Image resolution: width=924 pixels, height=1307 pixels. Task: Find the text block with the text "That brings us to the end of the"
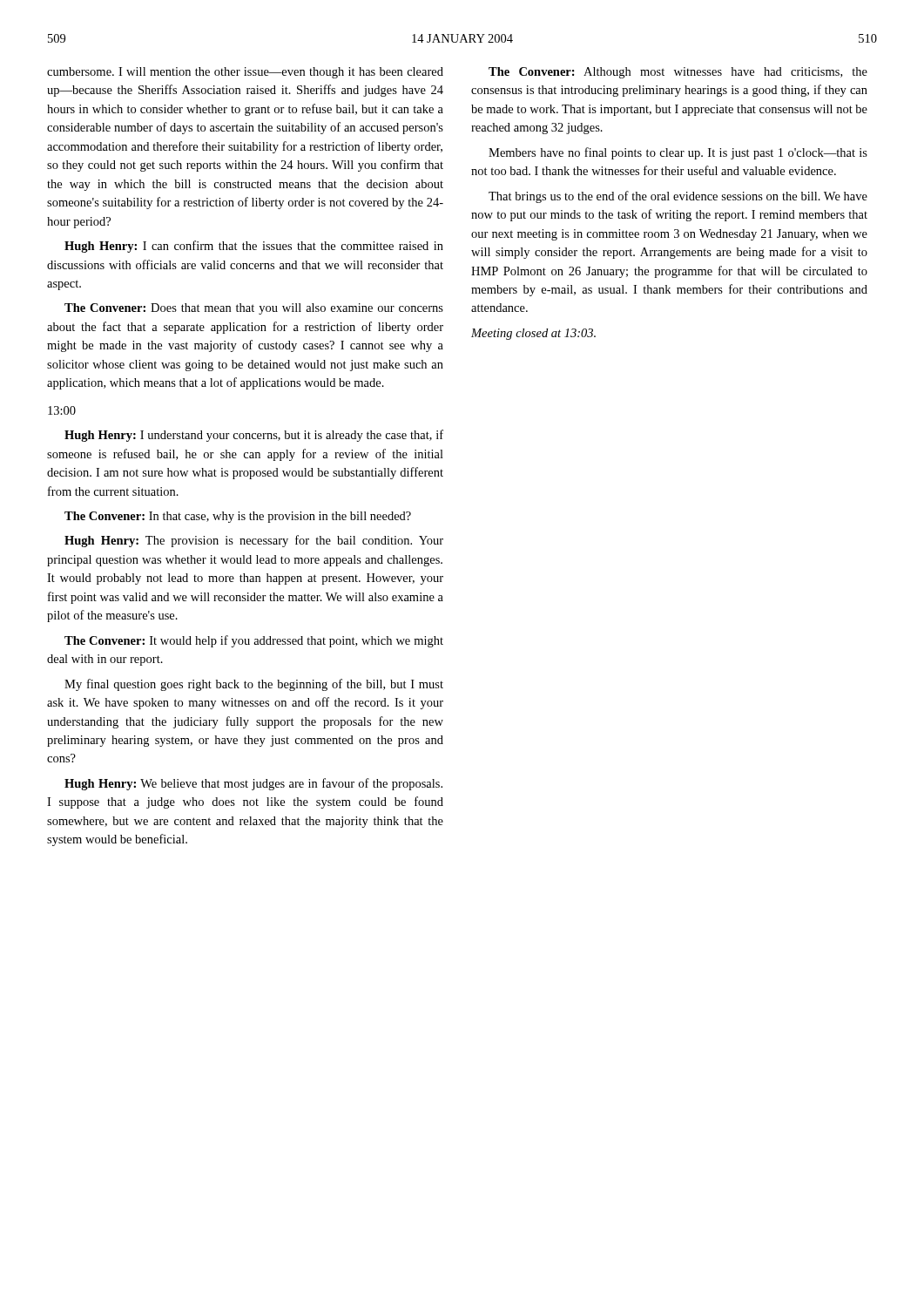(x=669, y=253)
